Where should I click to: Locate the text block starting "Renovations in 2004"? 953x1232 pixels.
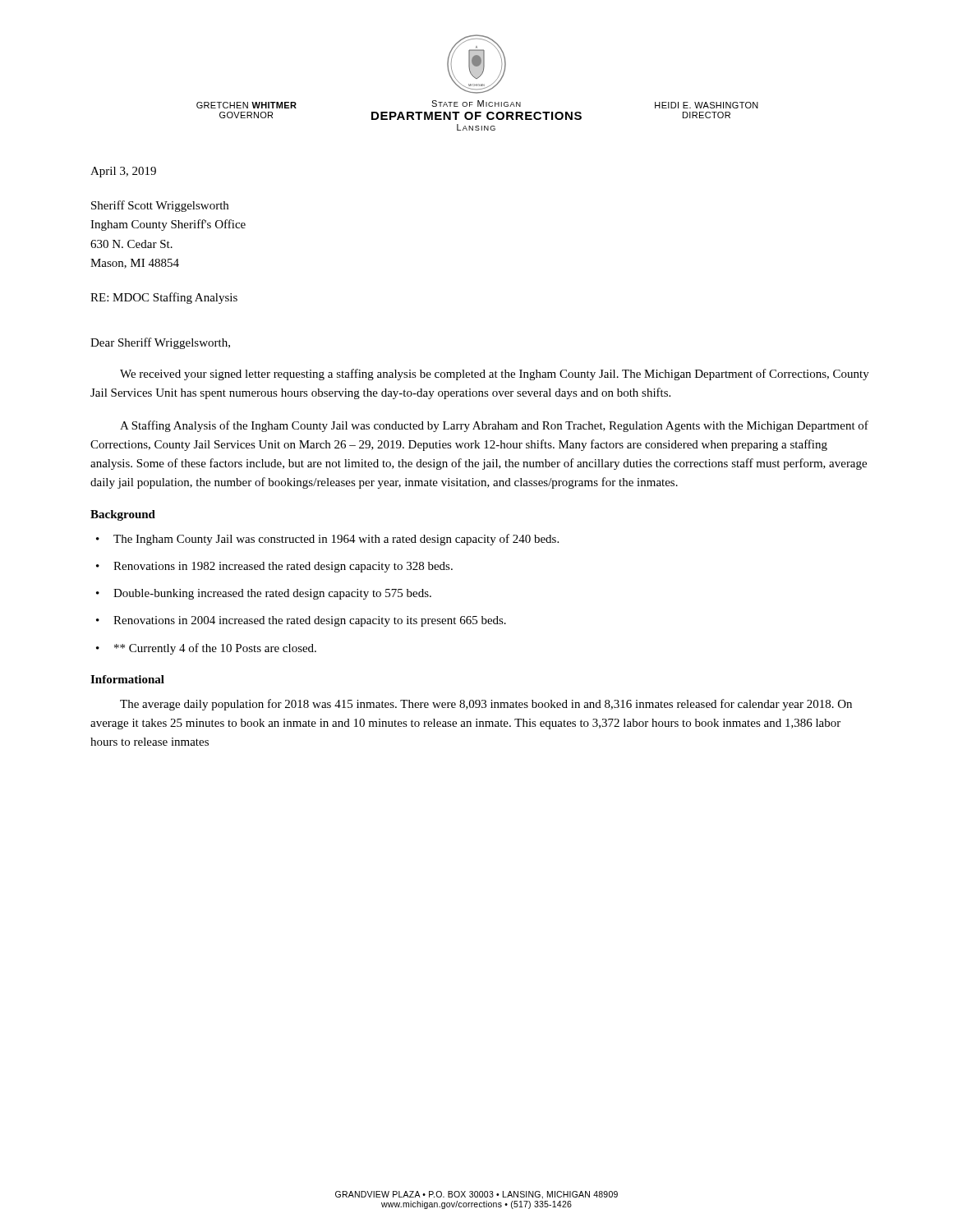(x=310, y=620)
